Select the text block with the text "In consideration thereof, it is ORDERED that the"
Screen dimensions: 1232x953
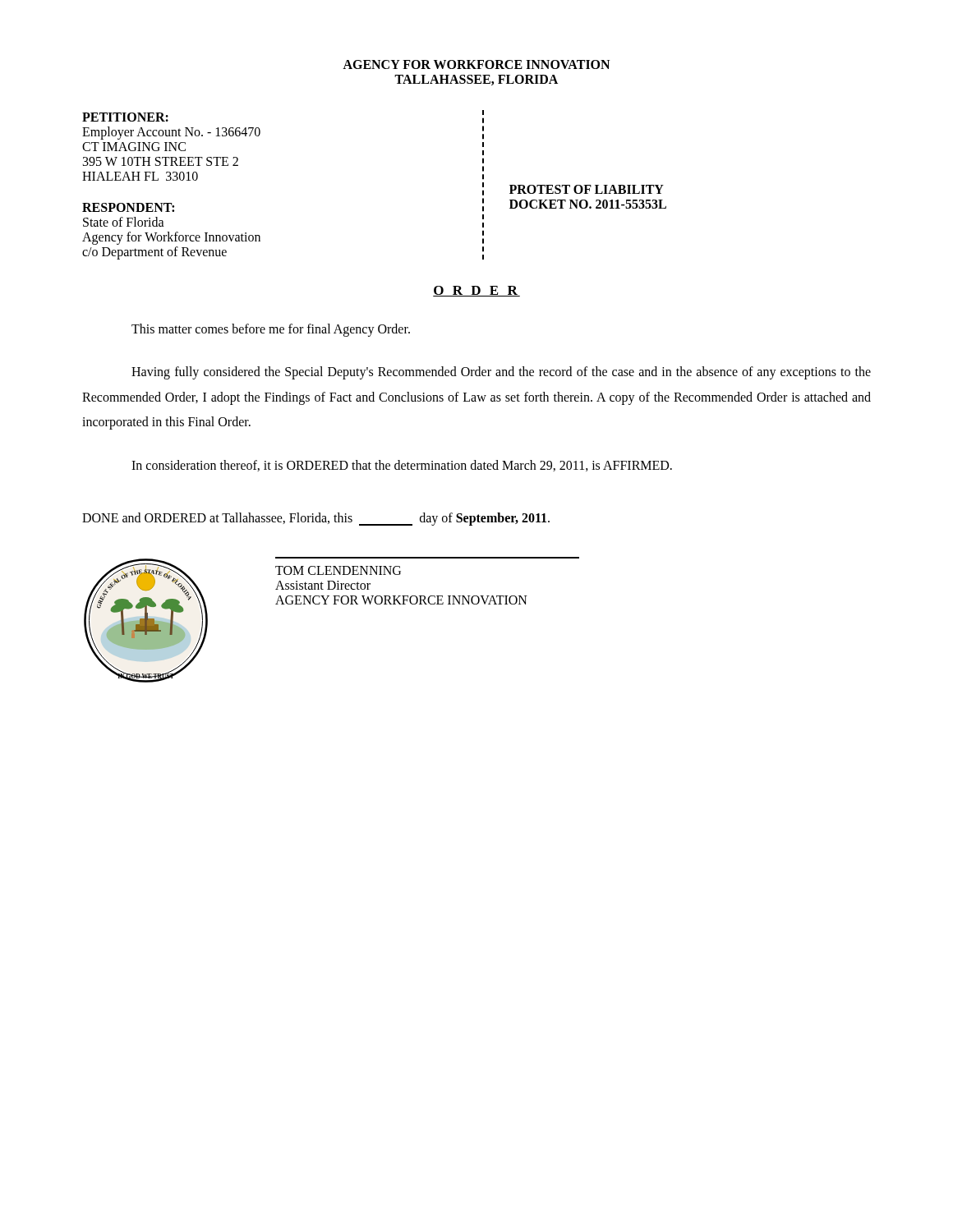click(402, 465)
